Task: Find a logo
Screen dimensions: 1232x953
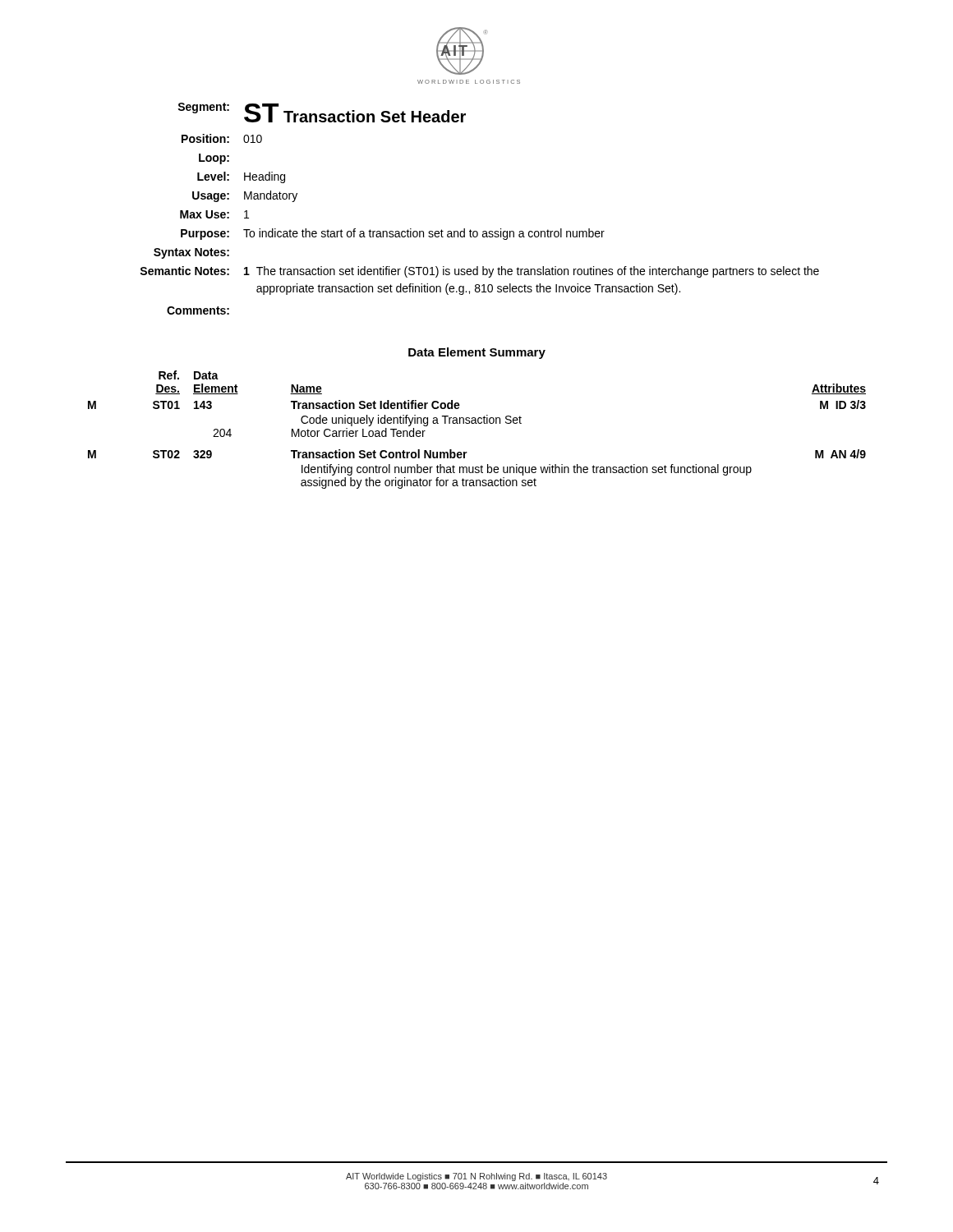Action: tap(476, 59)
